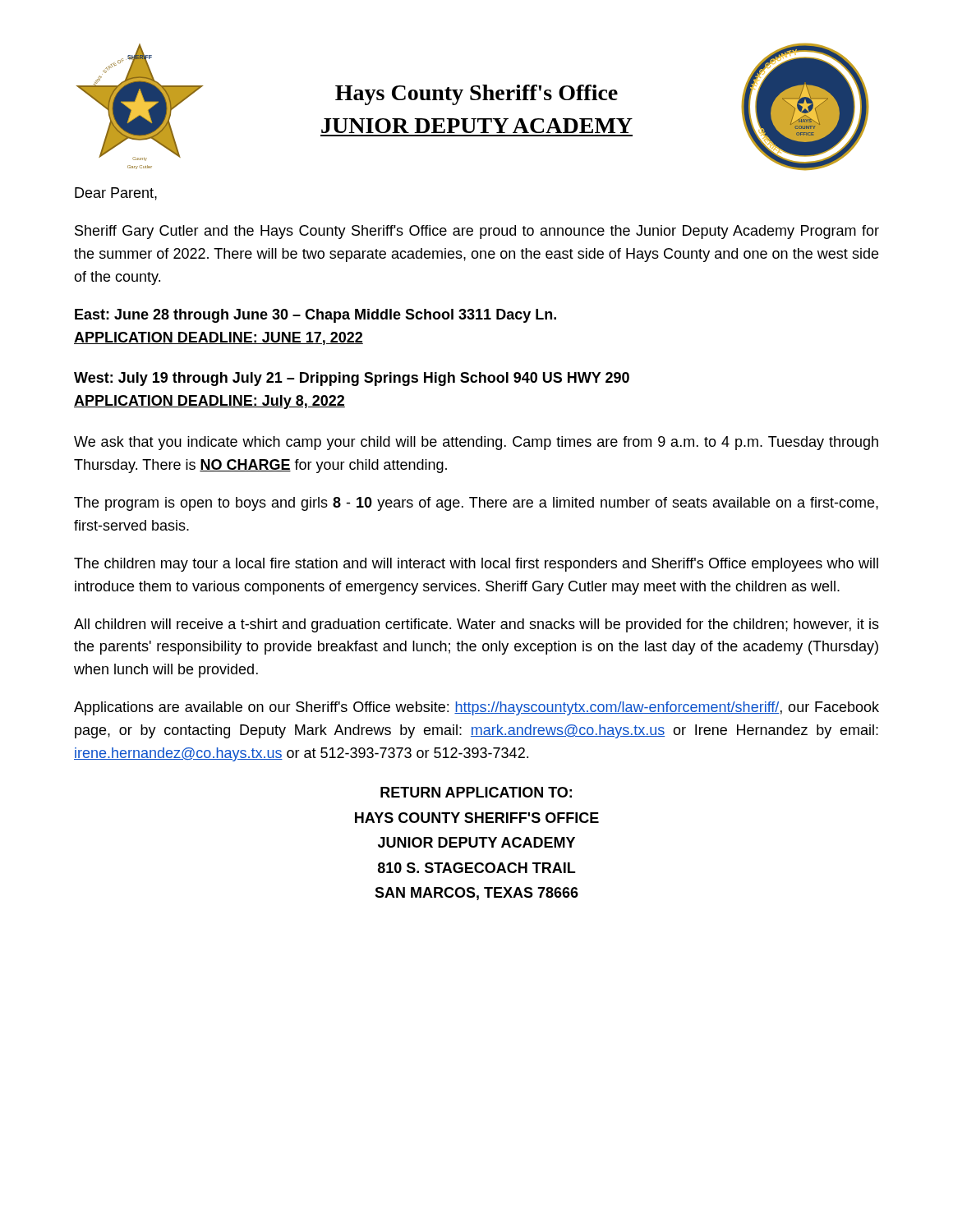
Task: Find the passage starting "All children will receive a t-shirt"
Action: click(476, 647)
